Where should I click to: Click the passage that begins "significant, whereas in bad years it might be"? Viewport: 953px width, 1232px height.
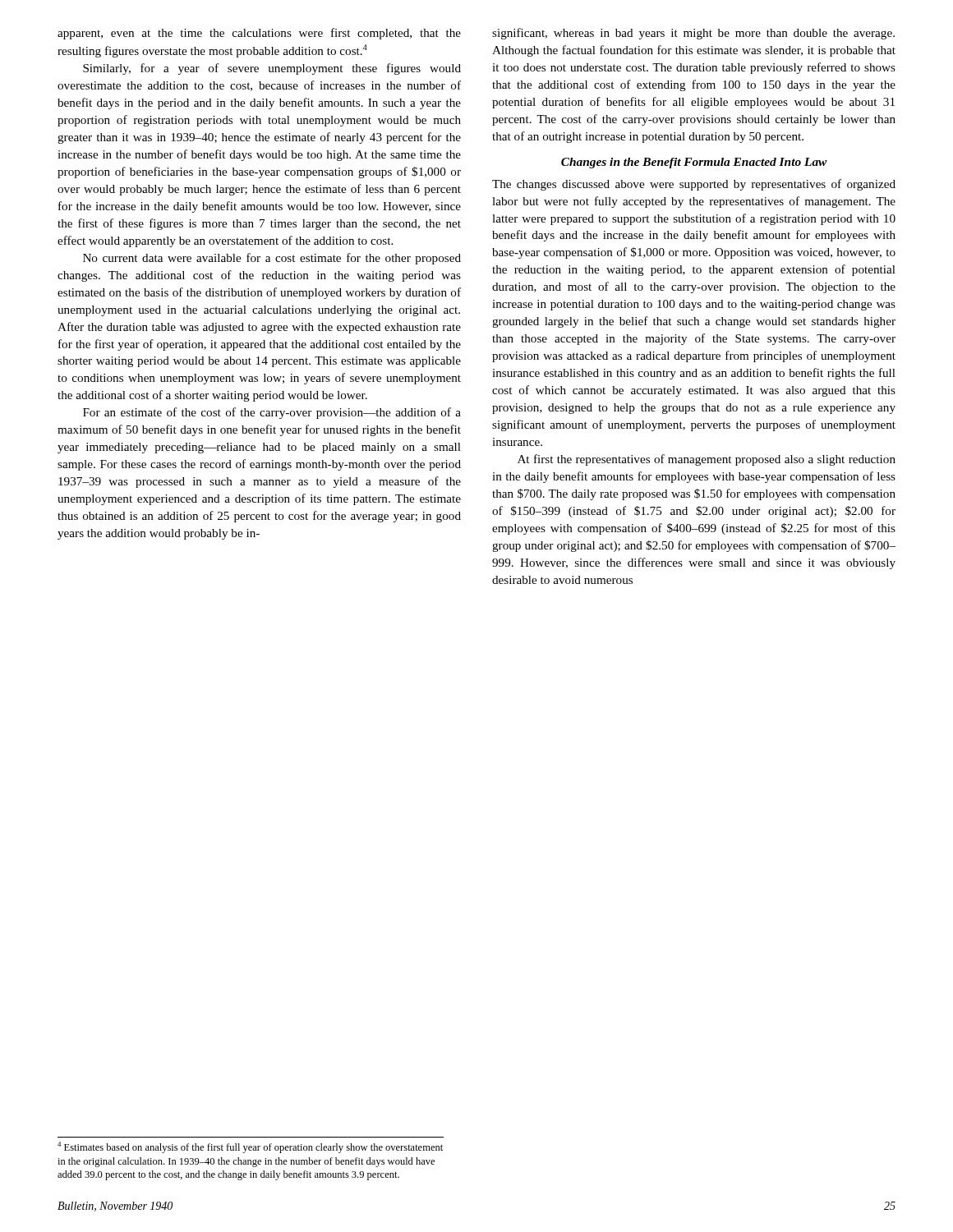pyautogui.click(x=694, y=85)
